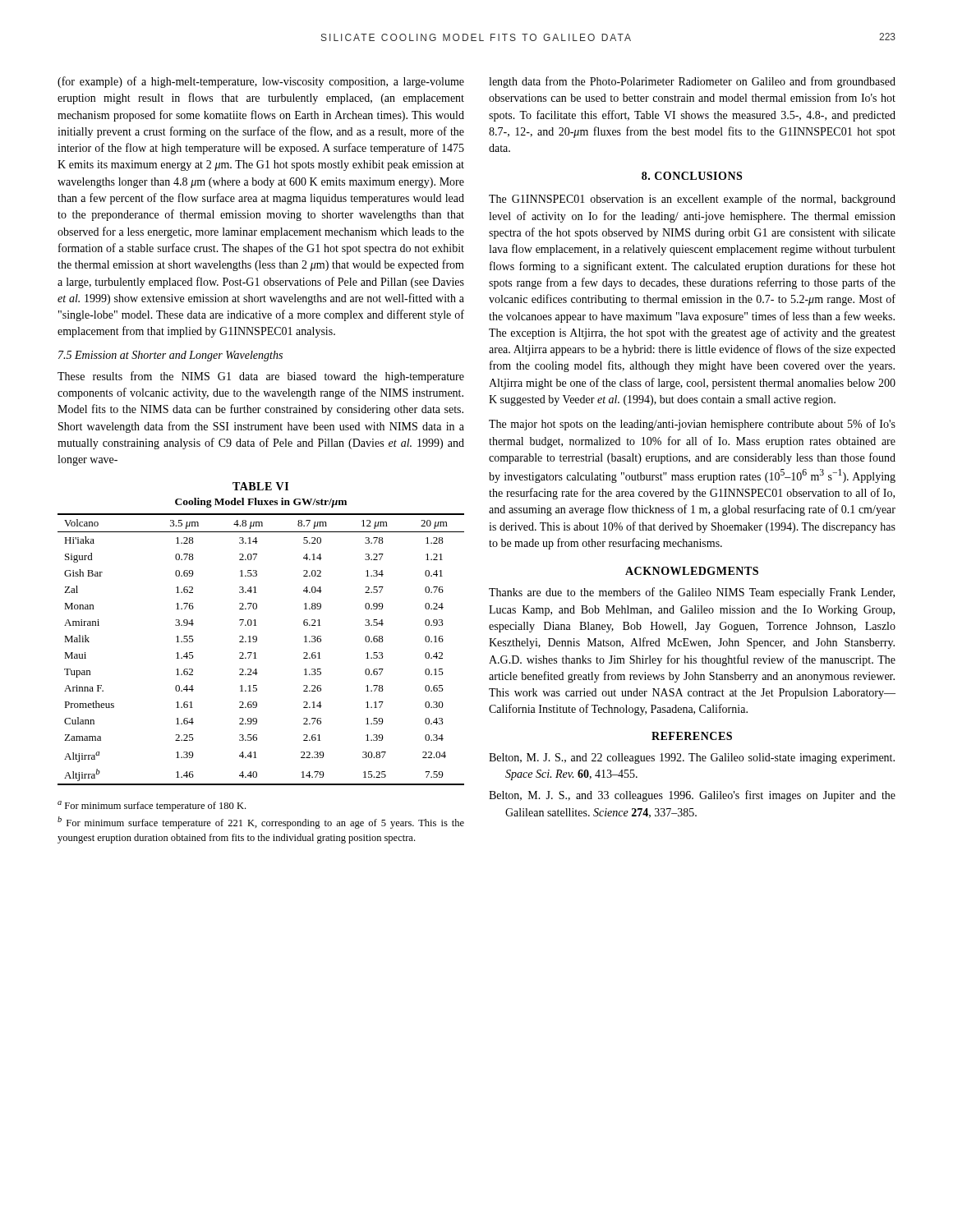Where is the passage that starts "(for example) of"?
Image resolution: width=953 pixels, height=1232 pixels.
point(261,207)
